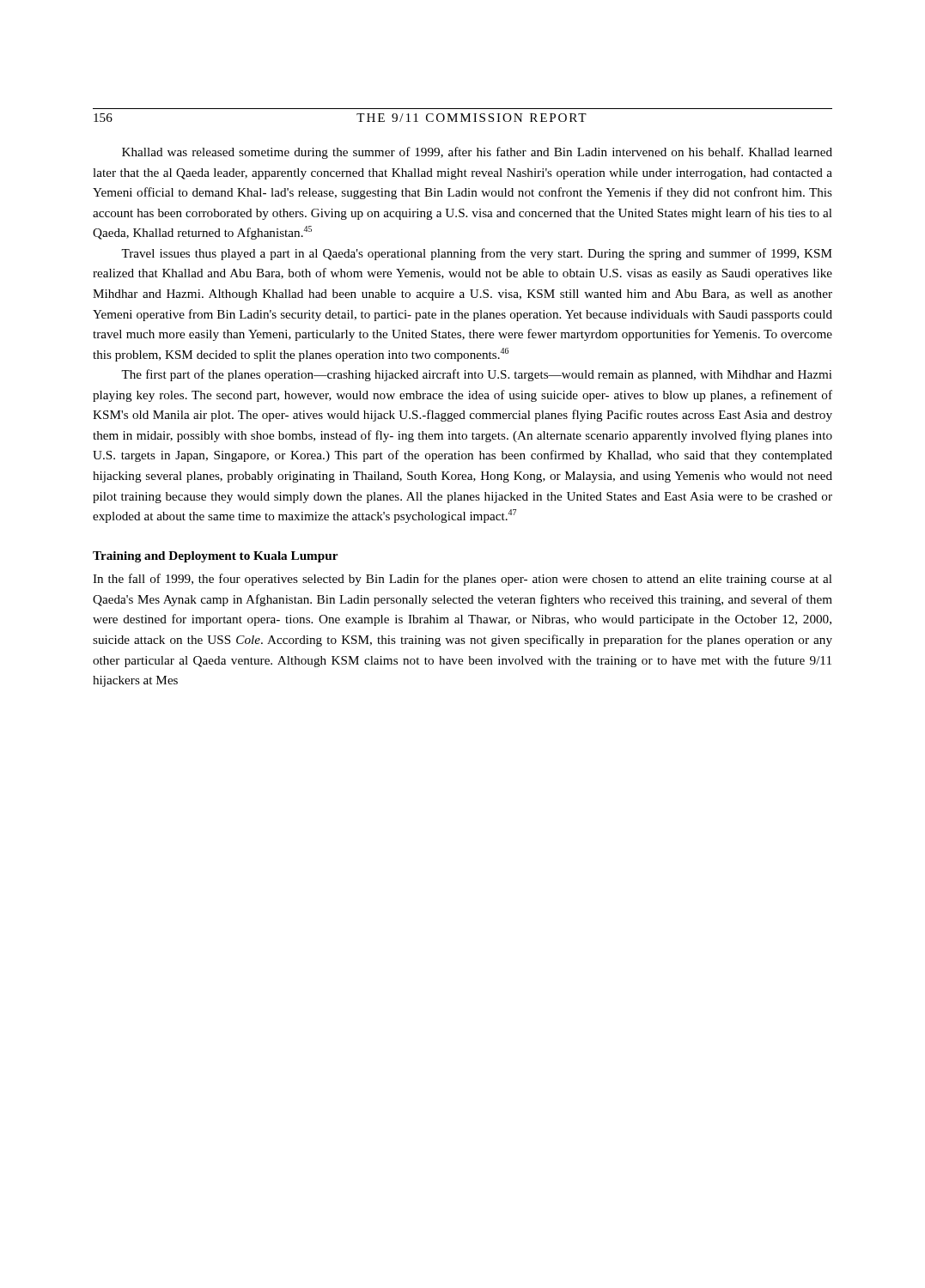
Task: Navigate to the text starting "In the fall of"
Action: pos(462,629)
